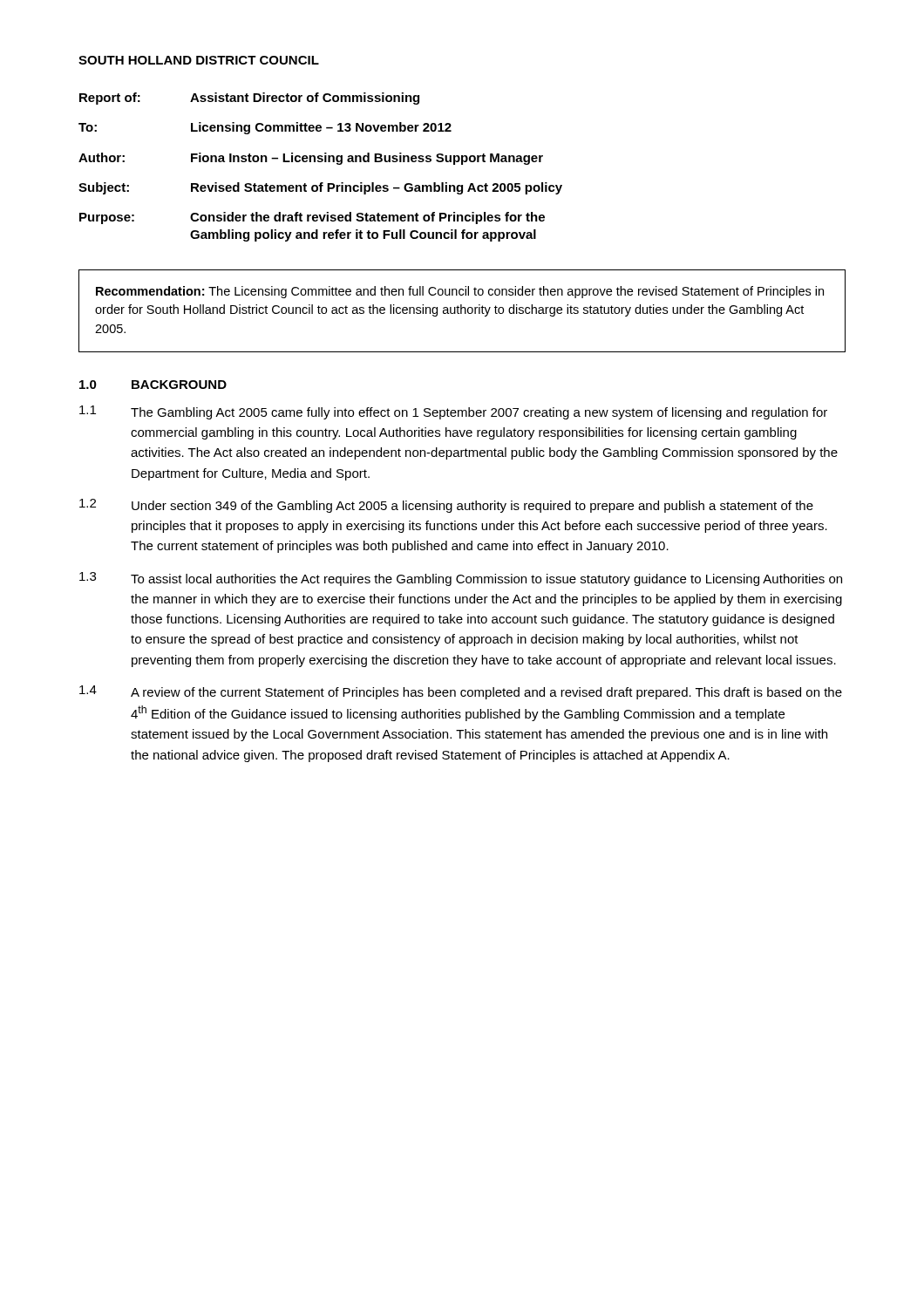924x1308 pixels.
Task: Find the text block starting "Report of: Assistant Director"
Action: coord(462,166)
